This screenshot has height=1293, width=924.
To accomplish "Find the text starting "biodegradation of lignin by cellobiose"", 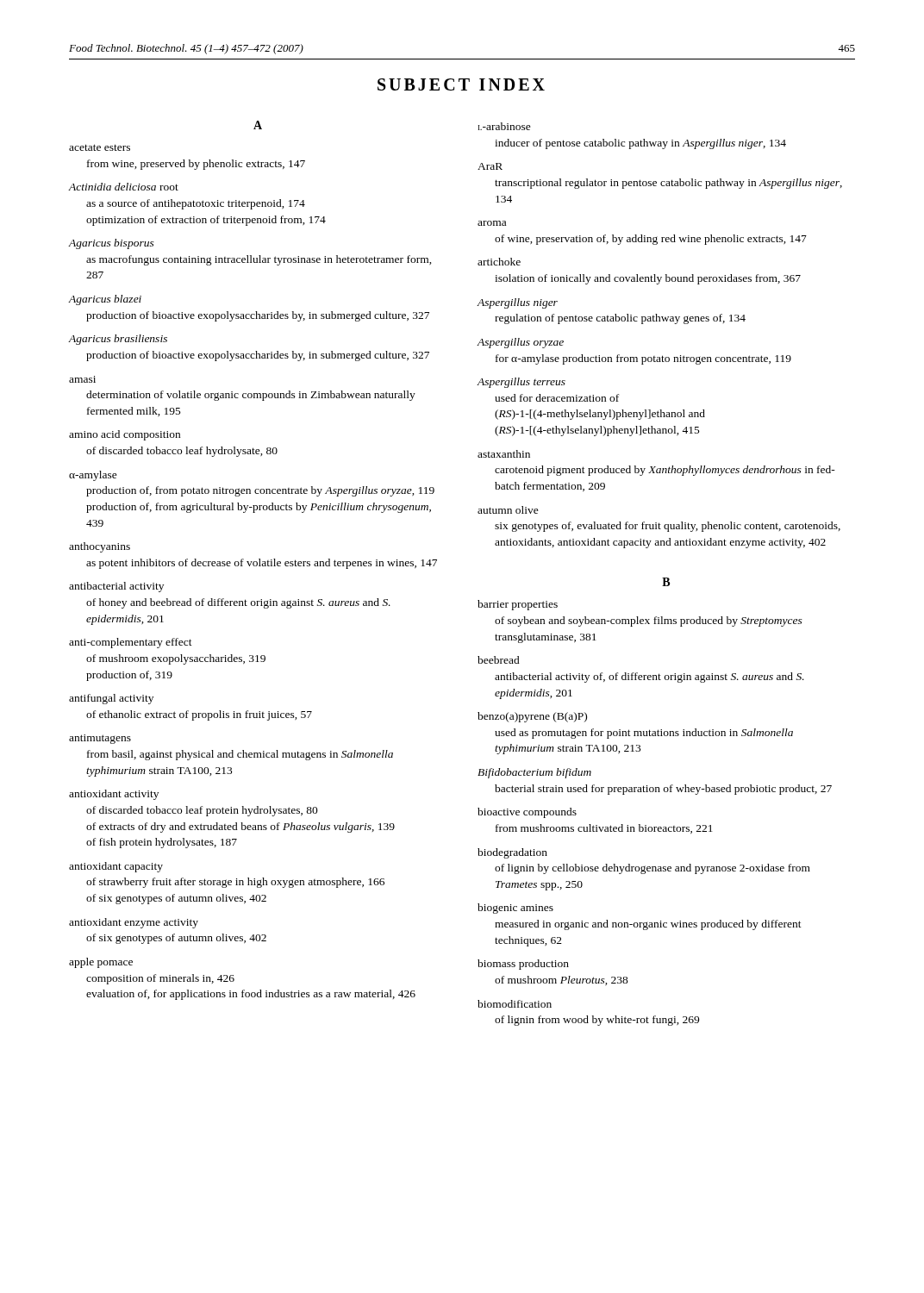I will pyautogui.click(x=666, y=868).
